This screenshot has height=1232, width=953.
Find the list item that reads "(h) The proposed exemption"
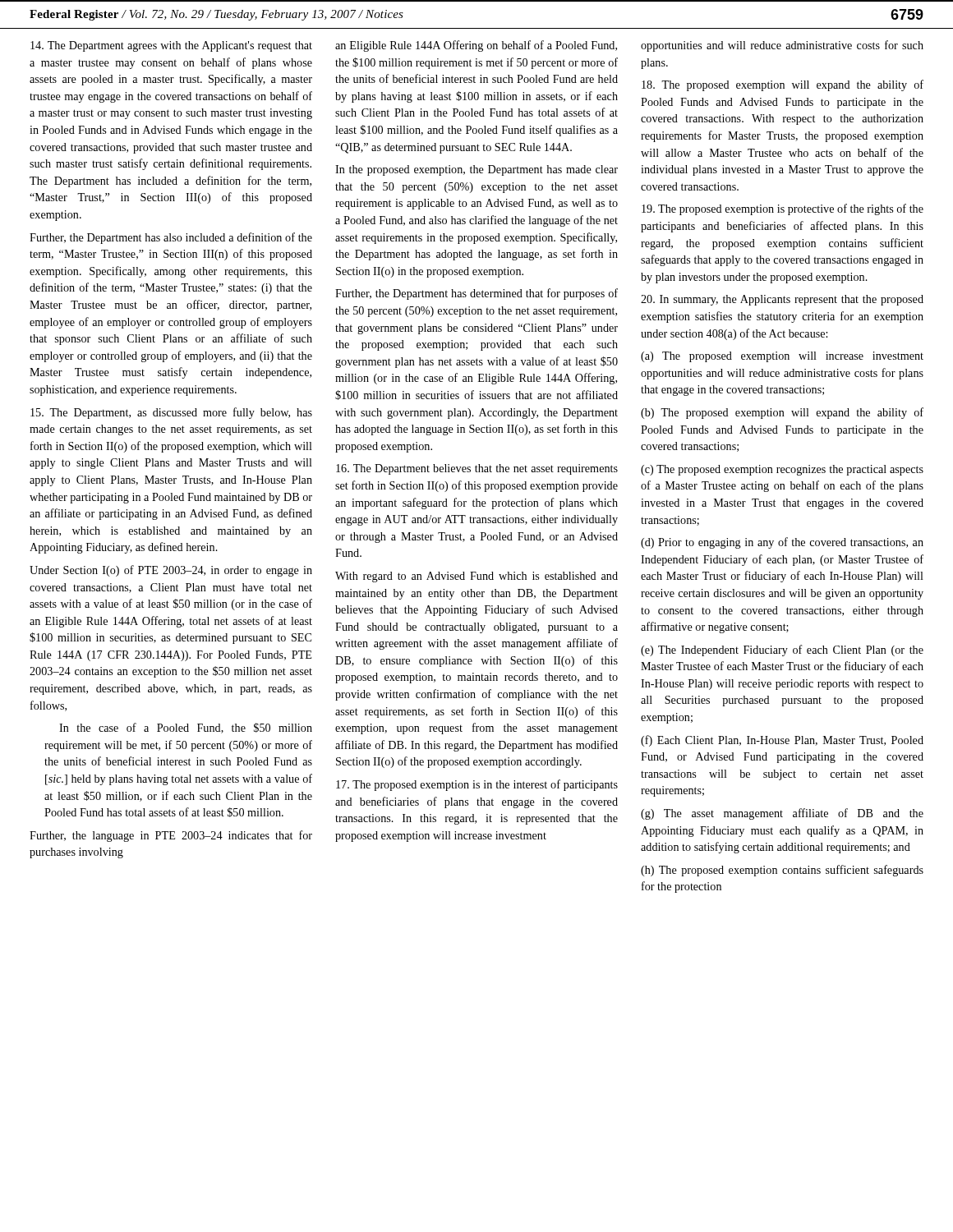click(x=782, y=878)
